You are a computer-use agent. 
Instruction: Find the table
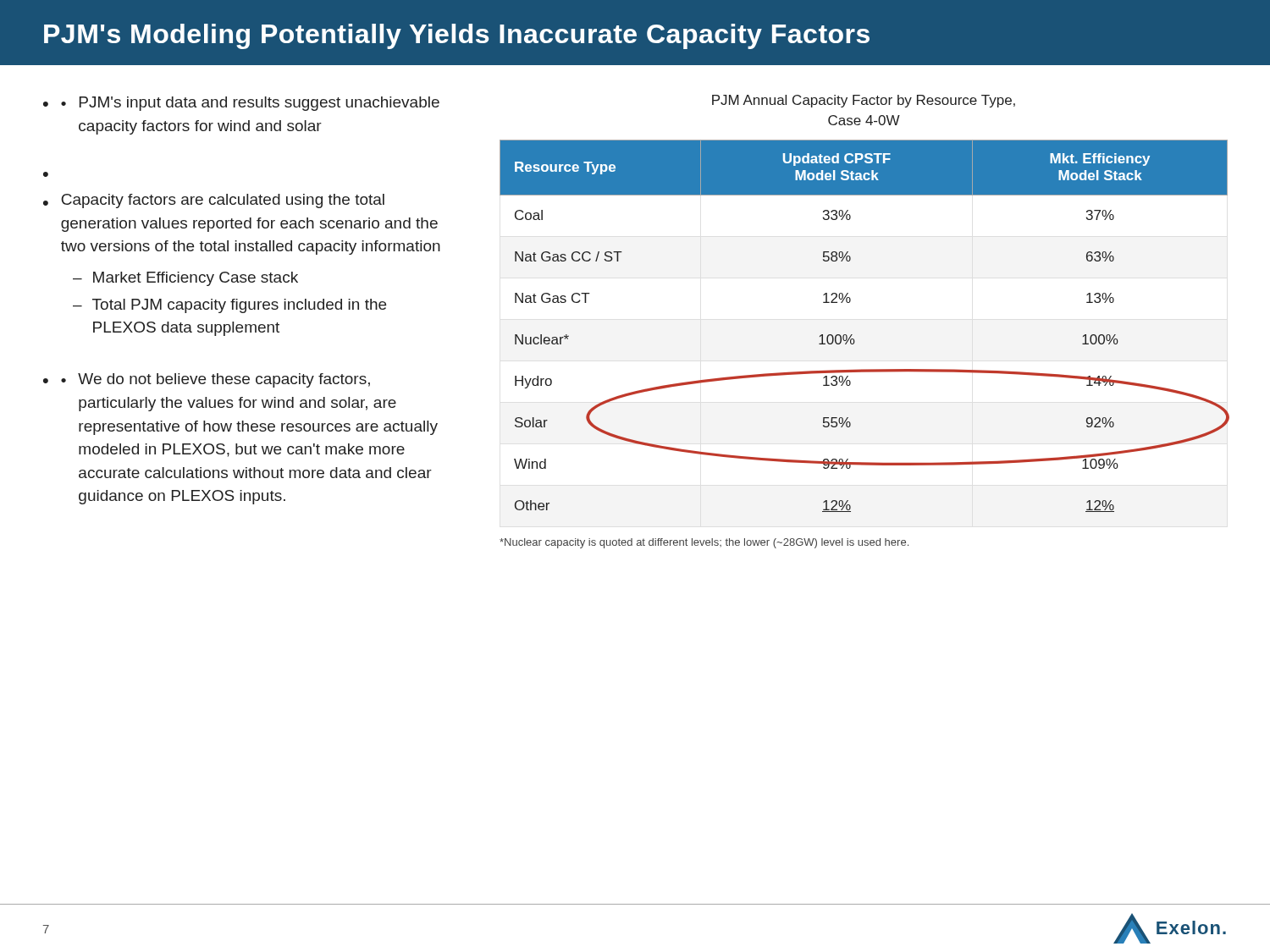tap(864, 333)
